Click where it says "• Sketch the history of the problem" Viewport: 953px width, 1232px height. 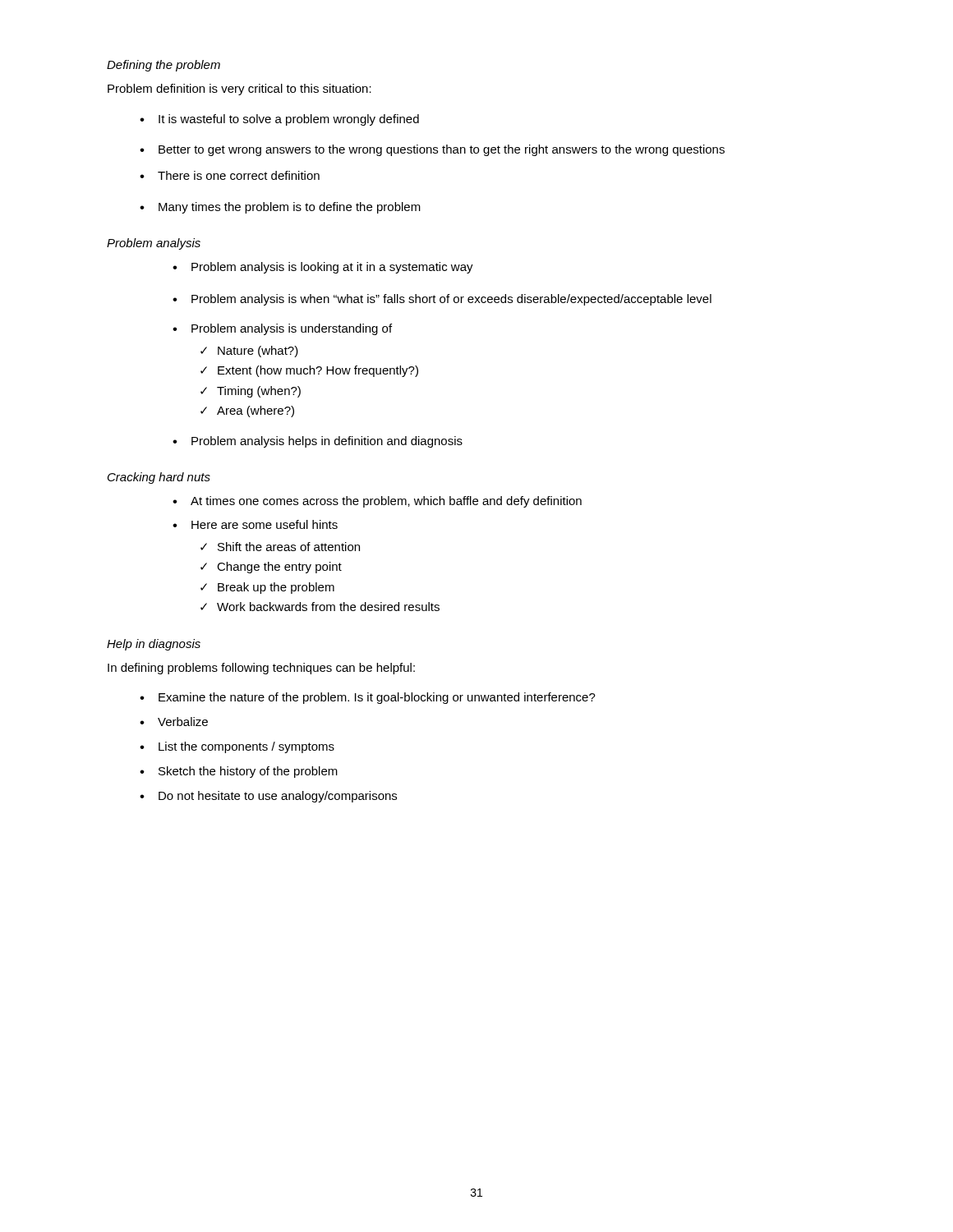(x=239, y=772)
